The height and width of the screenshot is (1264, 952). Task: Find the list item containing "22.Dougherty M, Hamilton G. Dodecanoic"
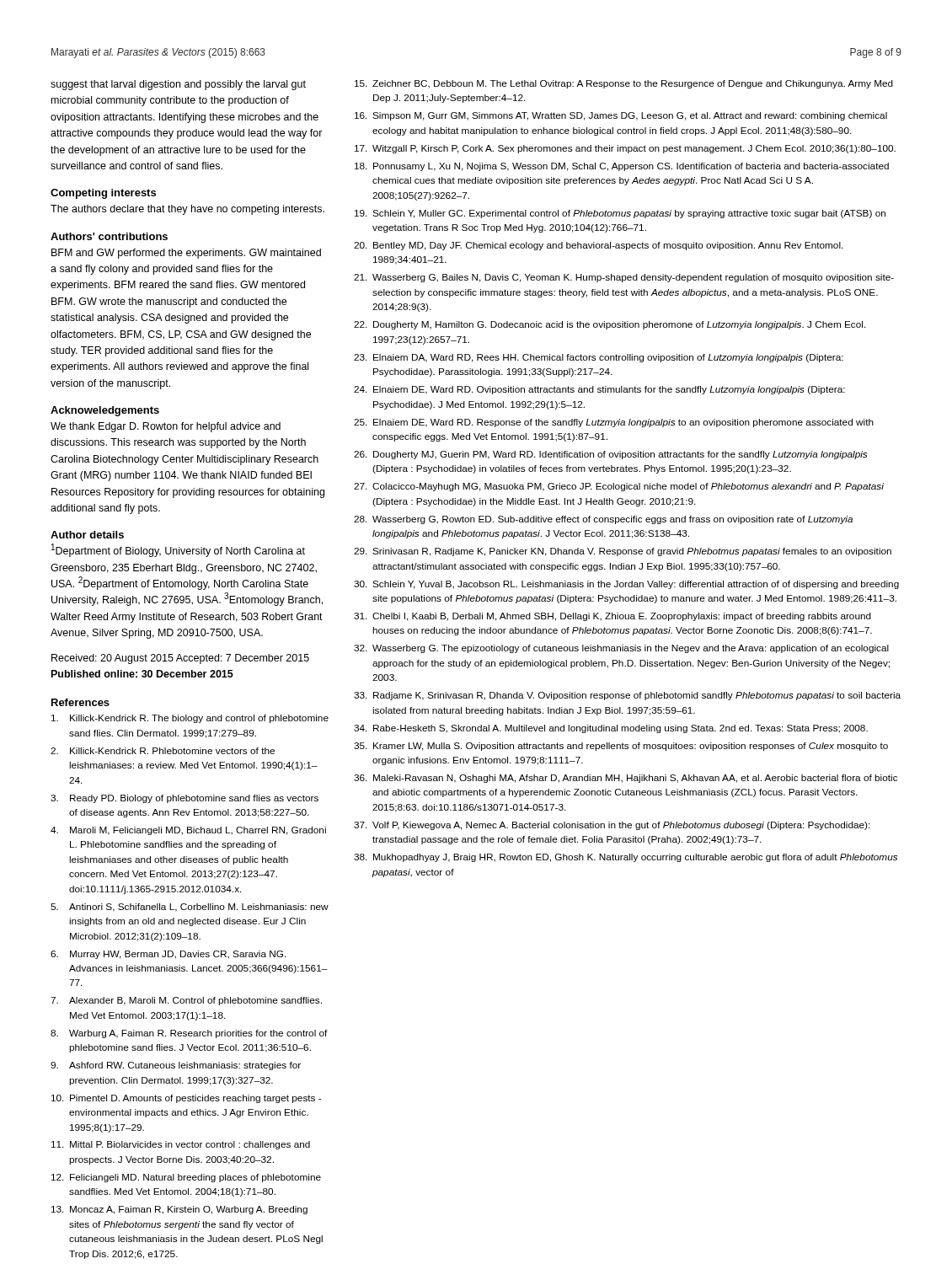tap(628, 333)
